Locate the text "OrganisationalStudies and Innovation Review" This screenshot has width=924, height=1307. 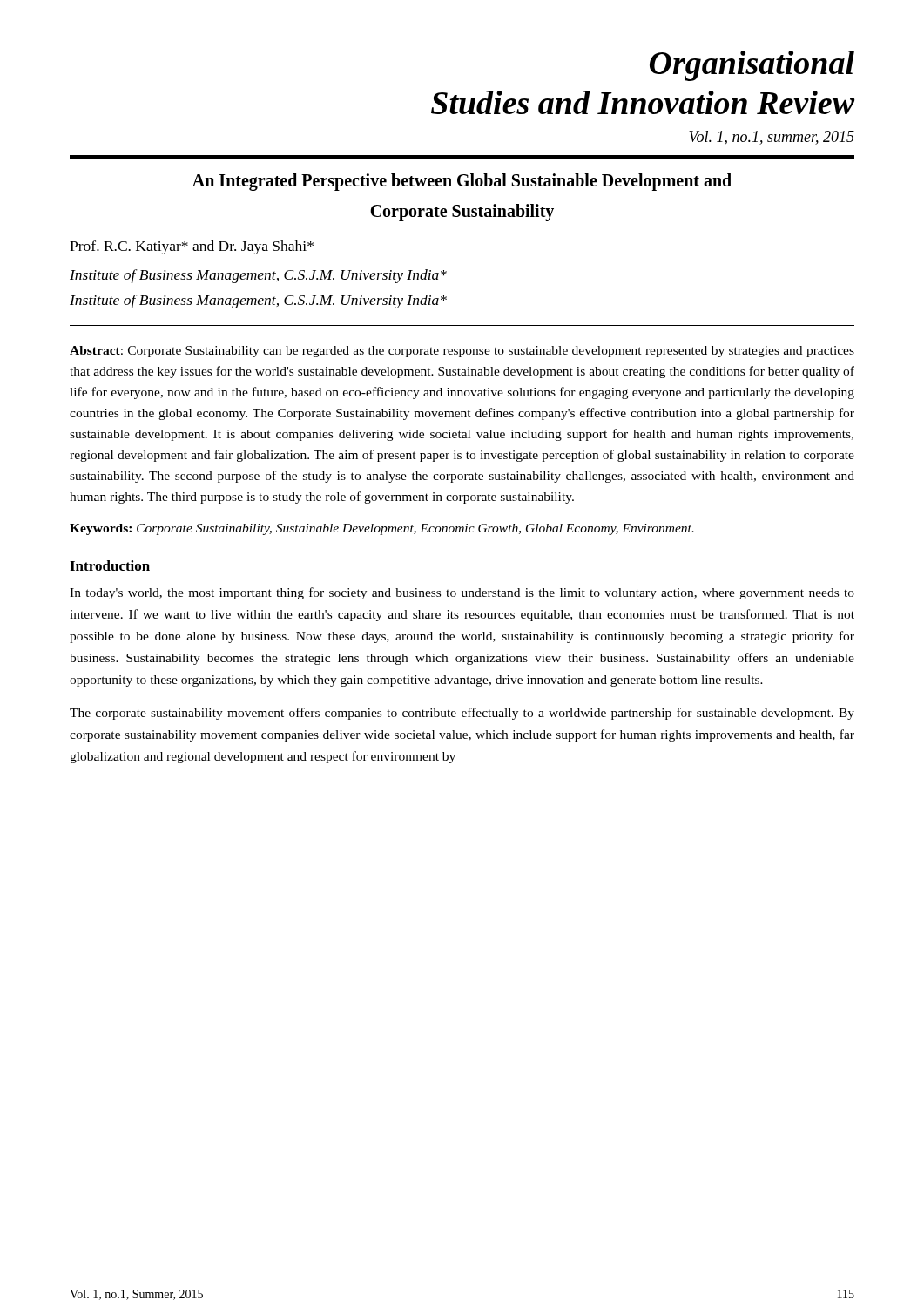(x=642, y=83)
